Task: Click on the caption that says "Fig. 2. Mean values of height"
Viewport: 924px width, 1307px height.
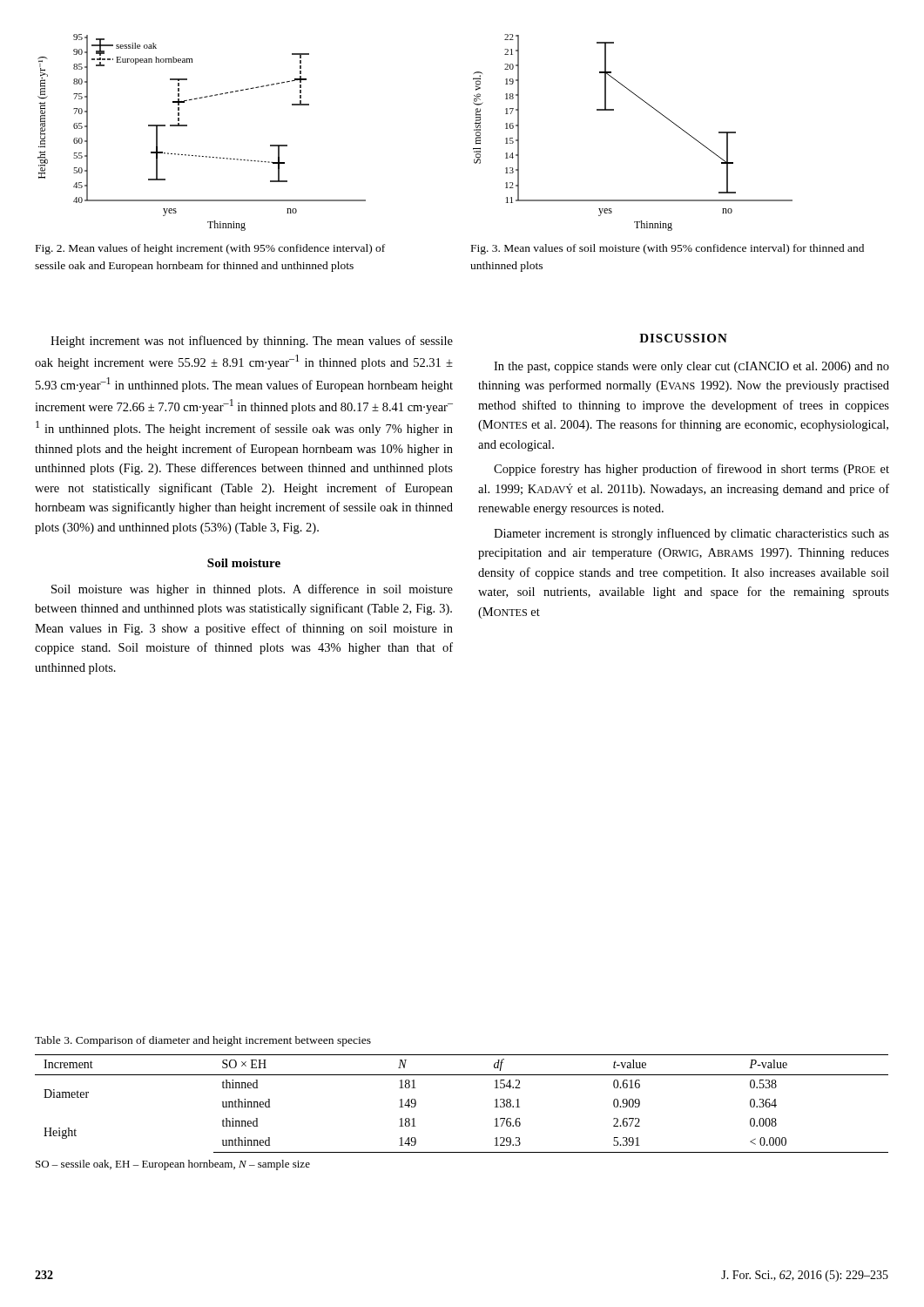Action: (210, 256)
